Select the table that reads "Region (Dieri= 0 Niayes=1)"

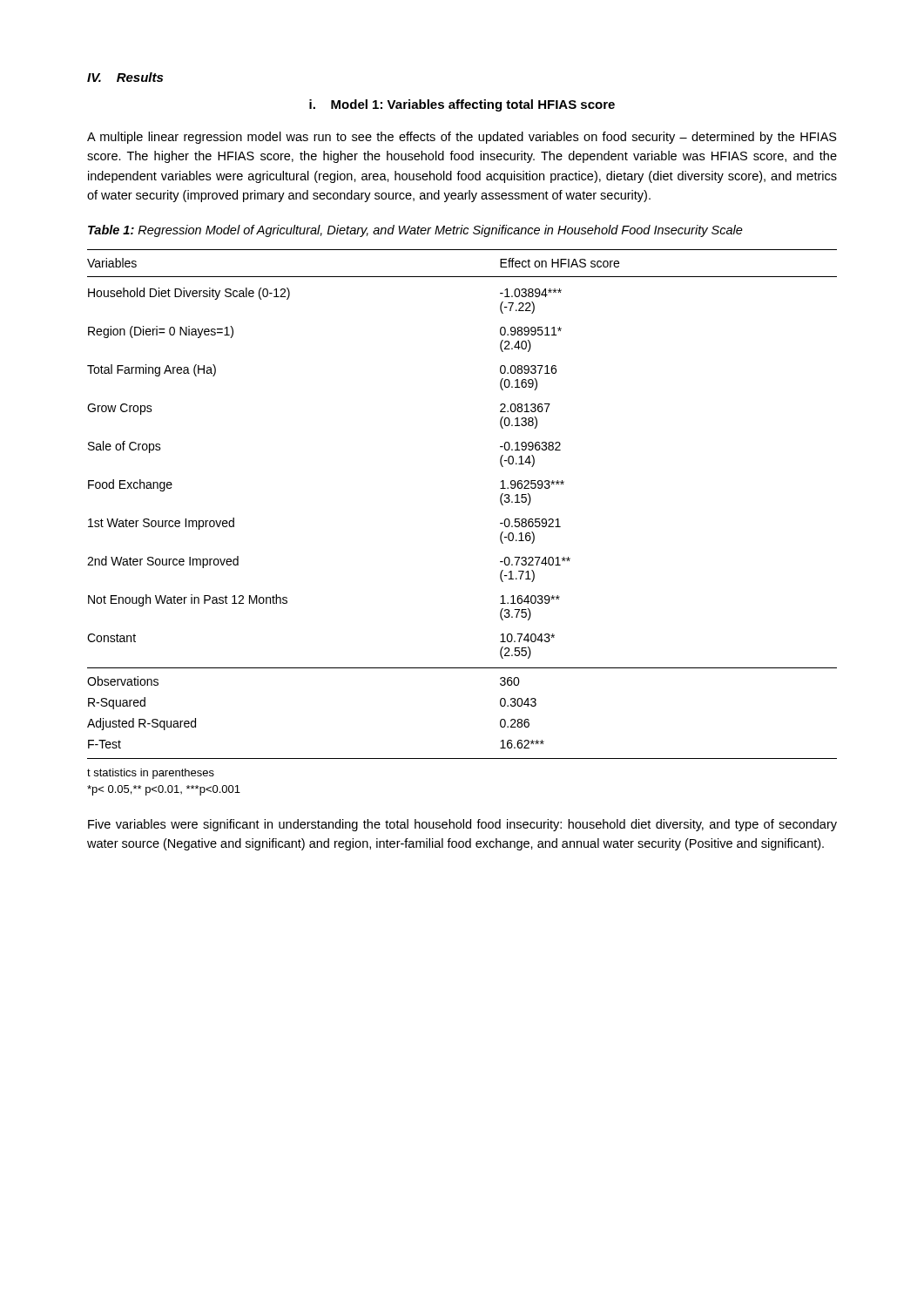tap(462, 504)
